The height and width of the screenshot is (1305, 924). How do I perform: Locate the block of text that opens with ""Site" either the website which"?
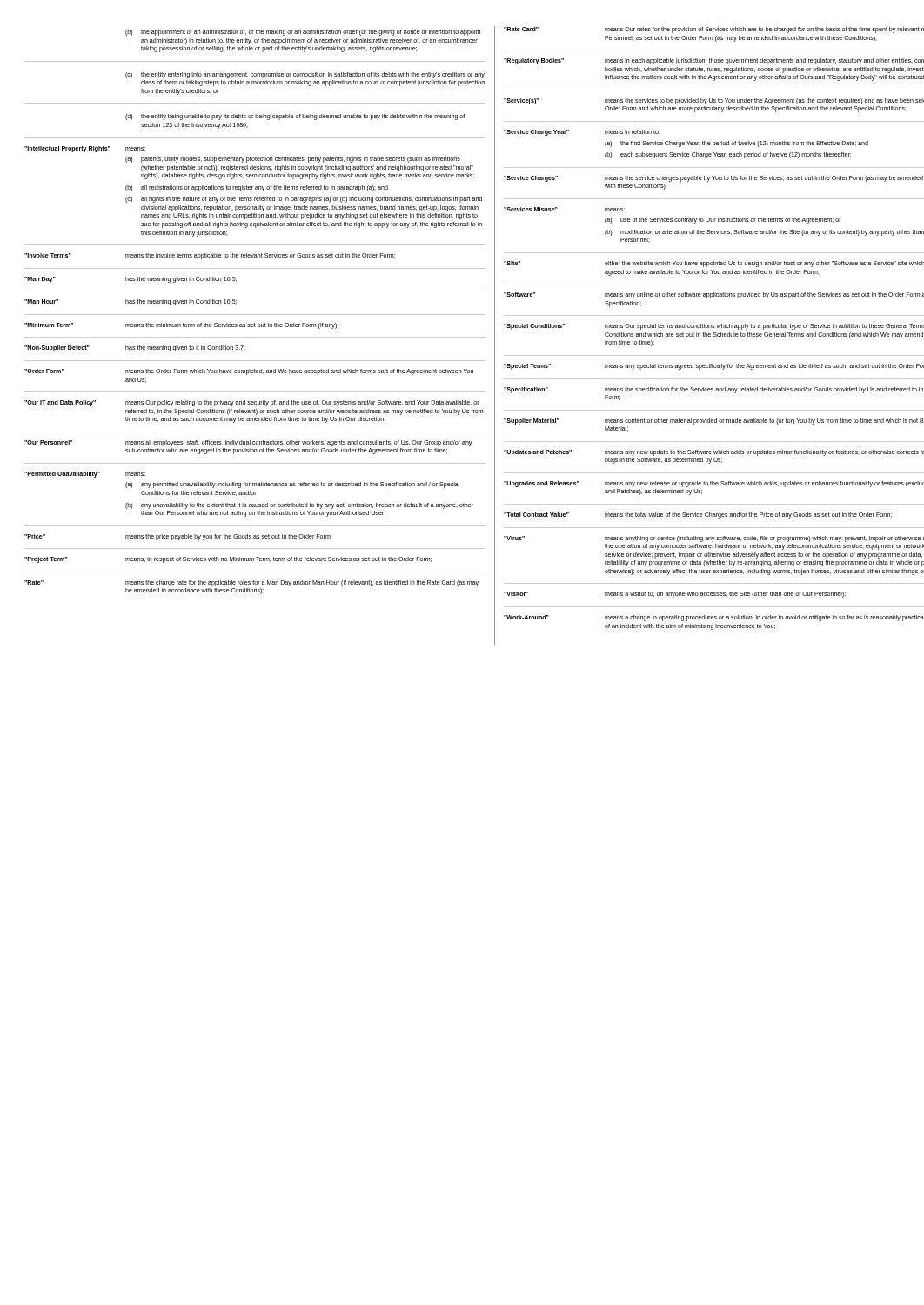714,268
